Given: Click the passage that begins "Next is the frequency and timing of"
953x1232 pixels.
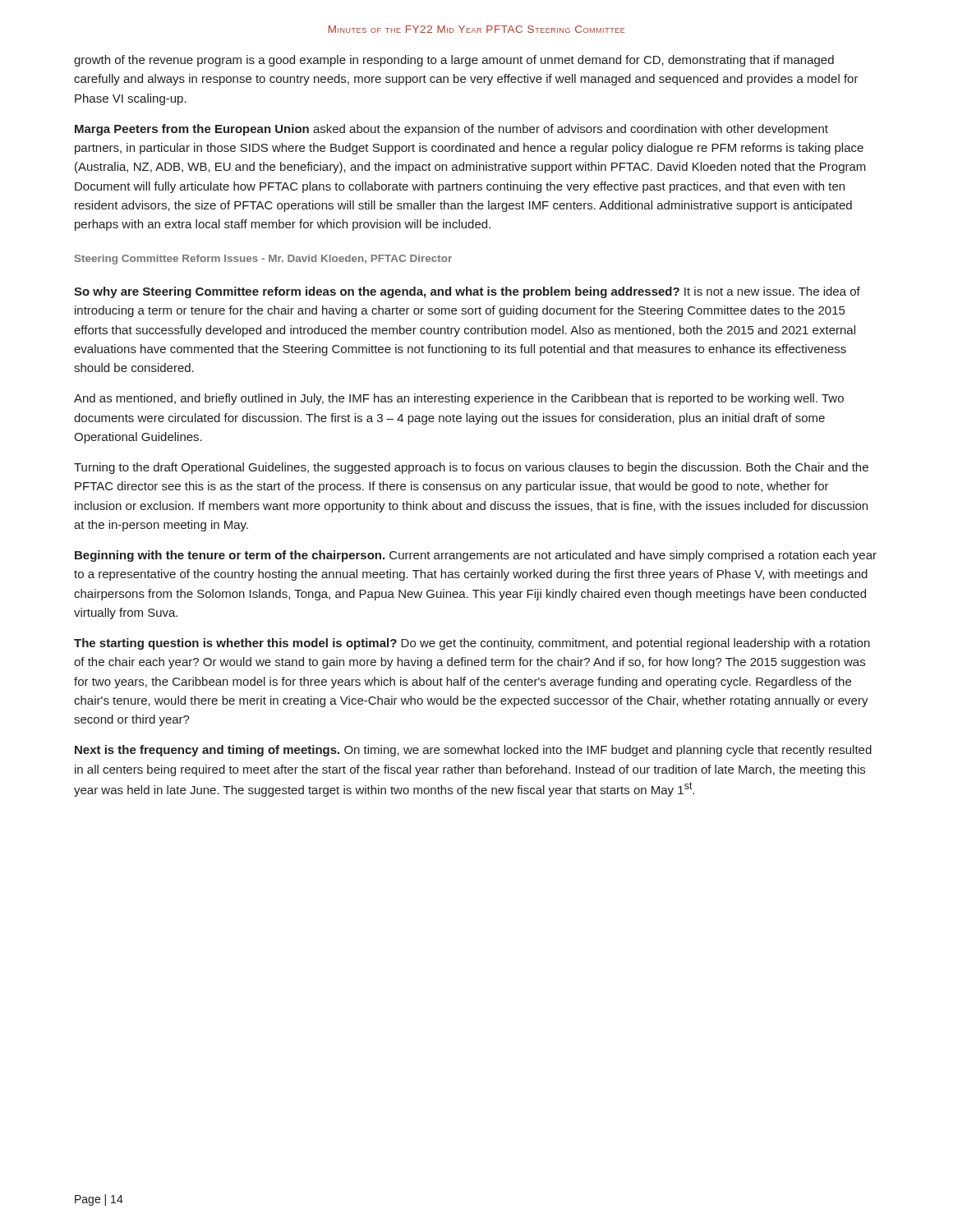Looking at the screenshot, I should (x=473, y=770).
